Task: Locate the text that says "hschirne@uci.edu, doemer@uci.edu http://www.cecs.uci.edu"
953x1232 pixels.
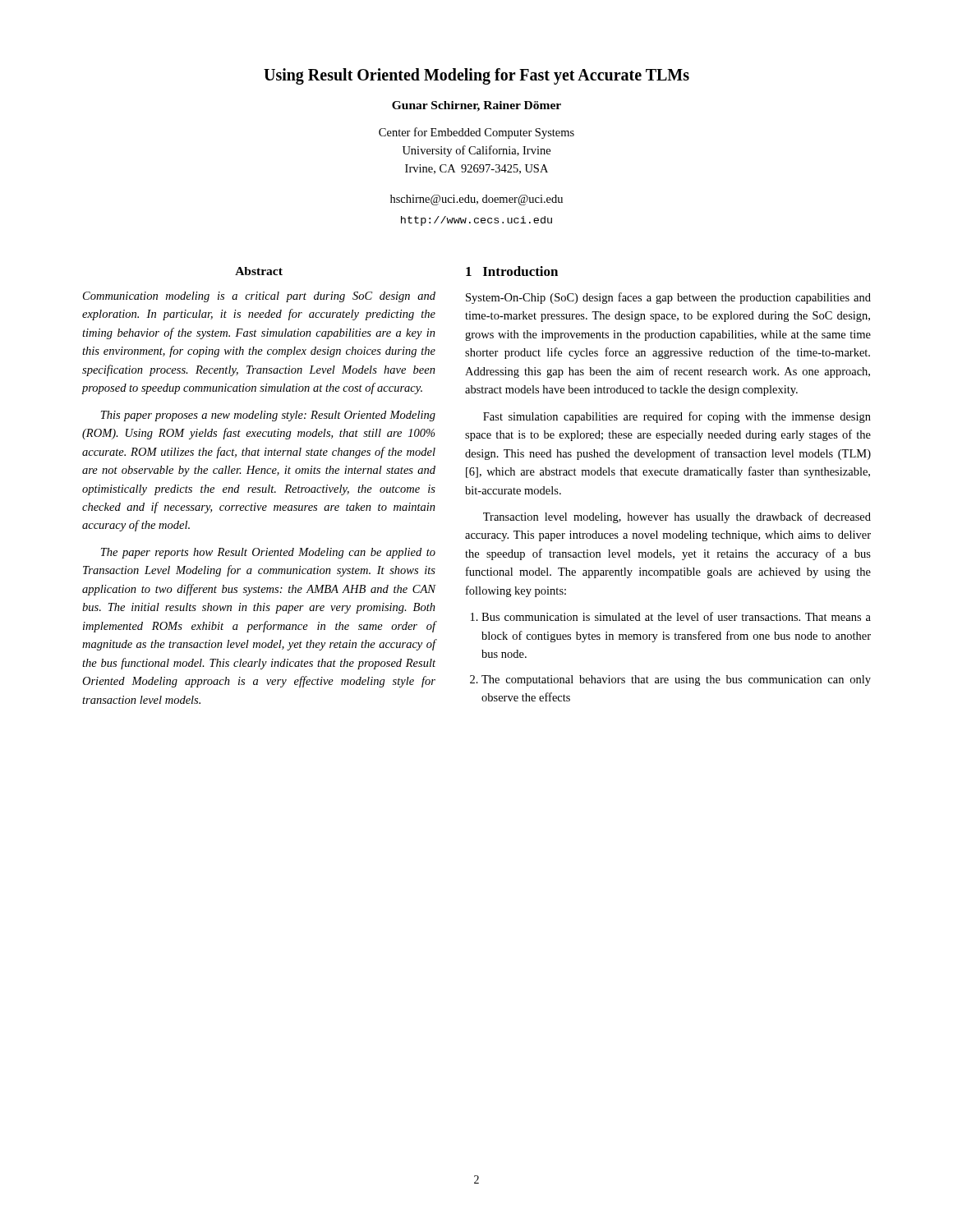Action: click(x=476, y=210)
